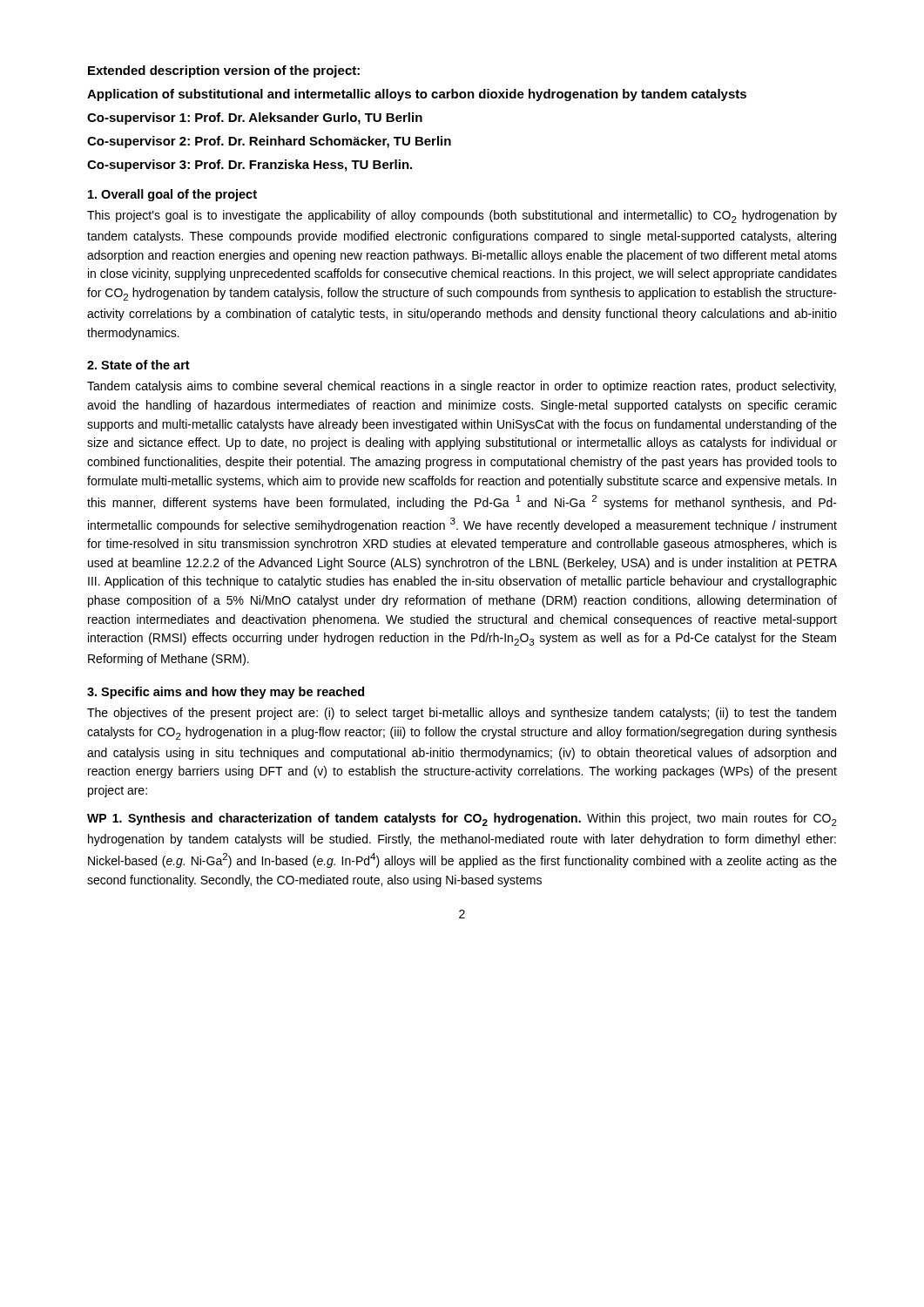Where is the passage that starts "The objectives of the present project are:"?
Image resolution: width=924 pixels, height=1307 pixels.
(462, 752)
